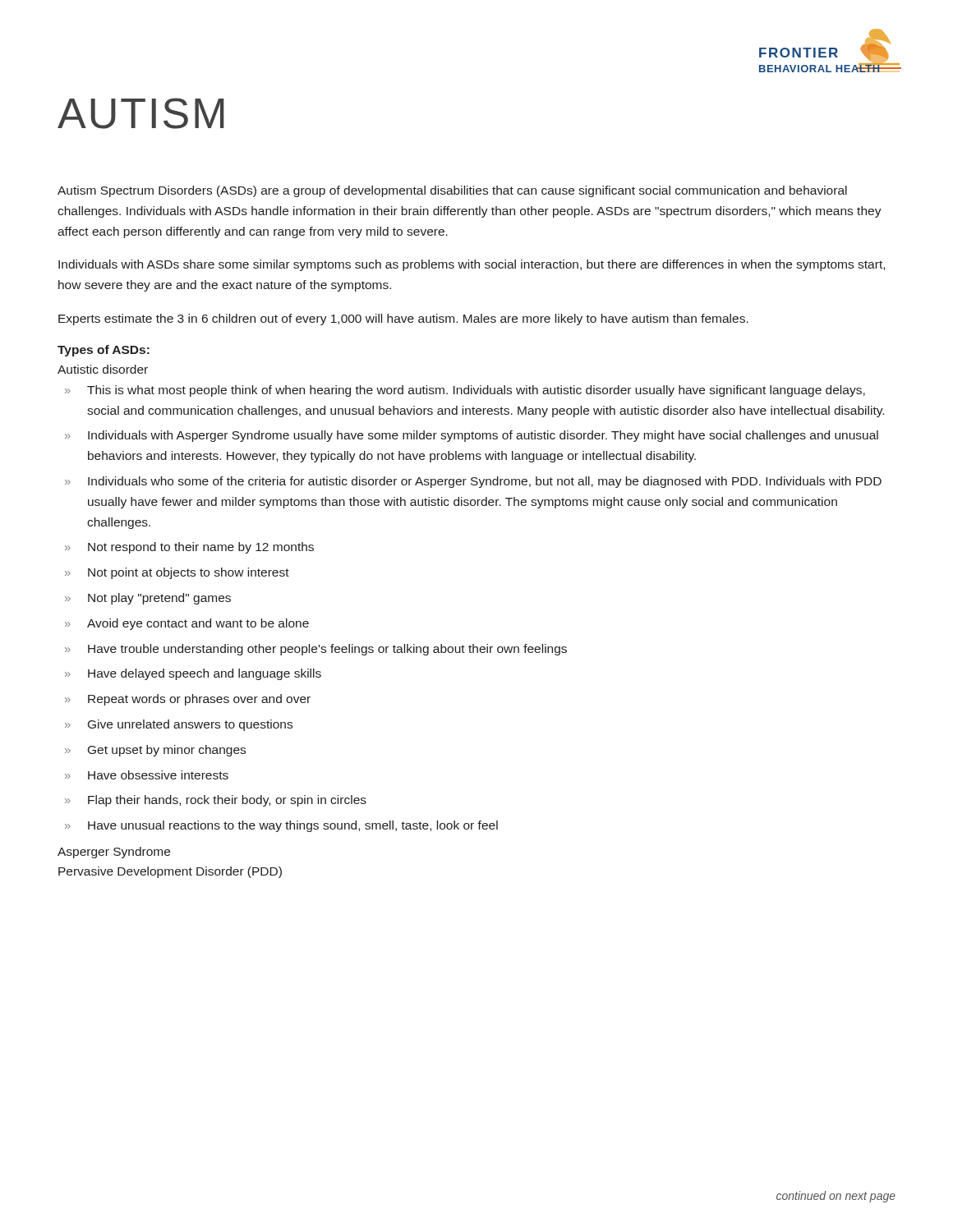
Task: Locate the text that says "Asperger Syndrome"
Action: [114, 851]
